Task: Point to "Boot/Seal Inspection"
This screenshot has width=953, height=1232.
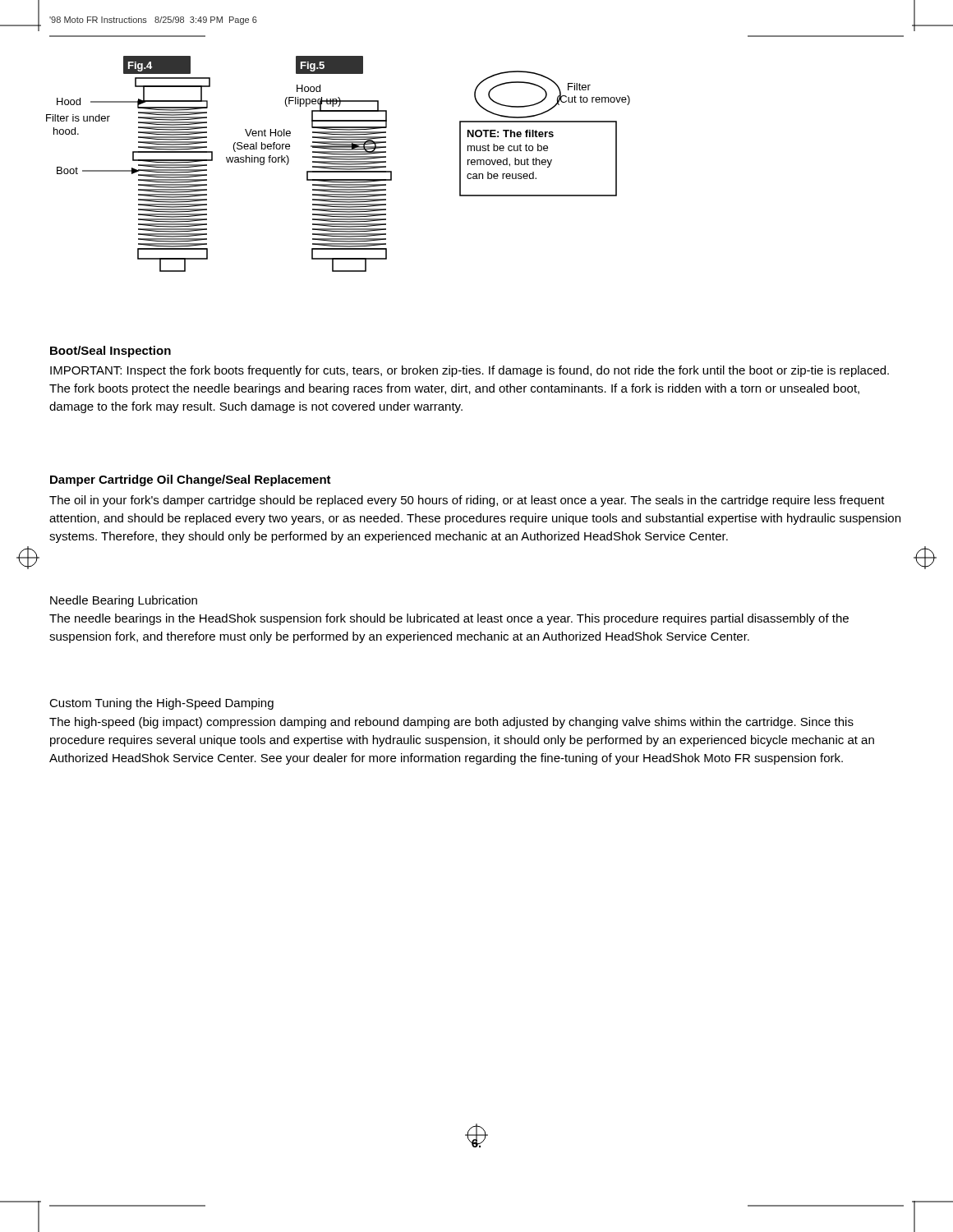Action: point(110,350)
